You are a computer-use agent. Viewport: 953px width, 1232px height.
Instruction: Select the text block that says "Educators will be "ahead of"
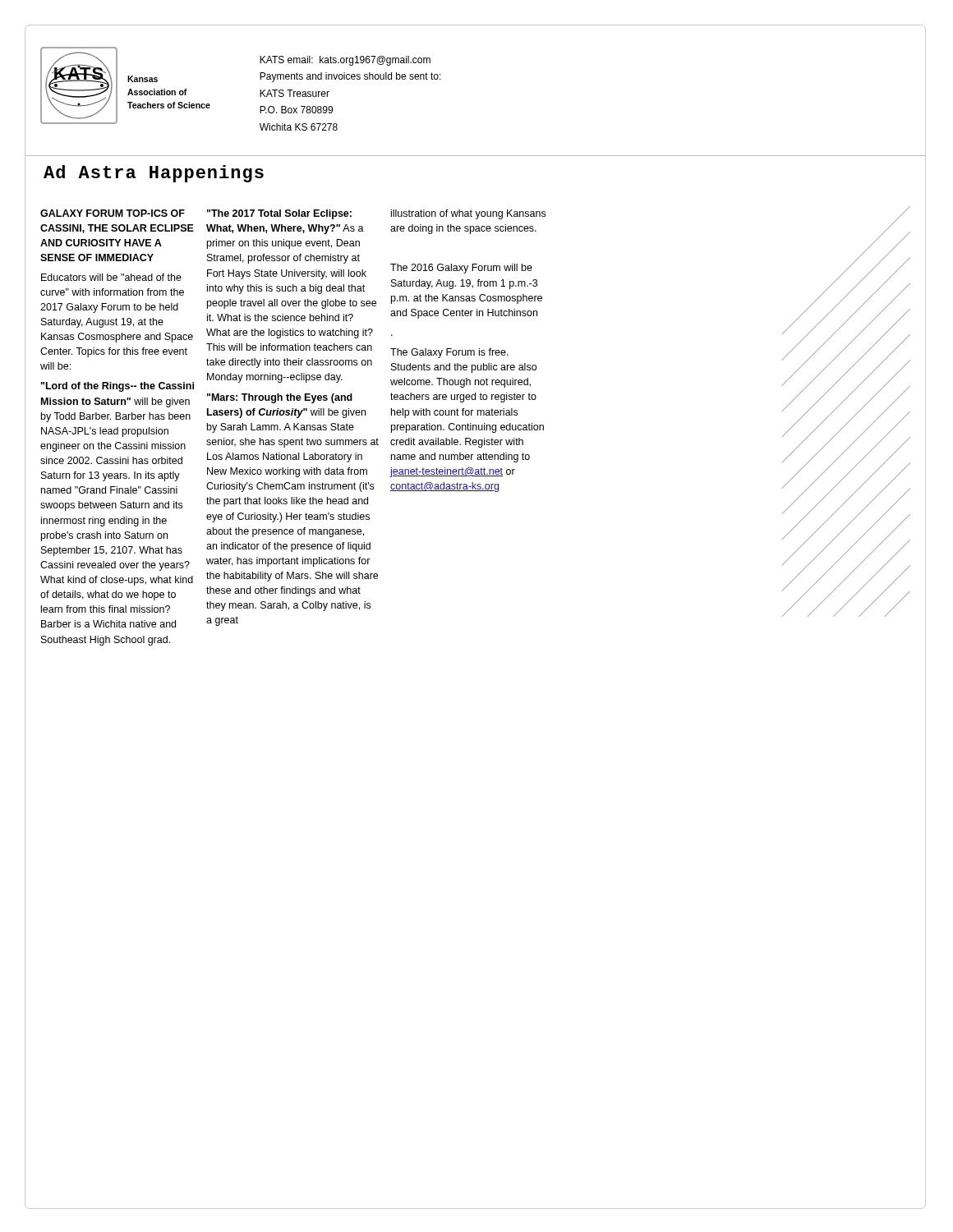(x=117, y=458)
